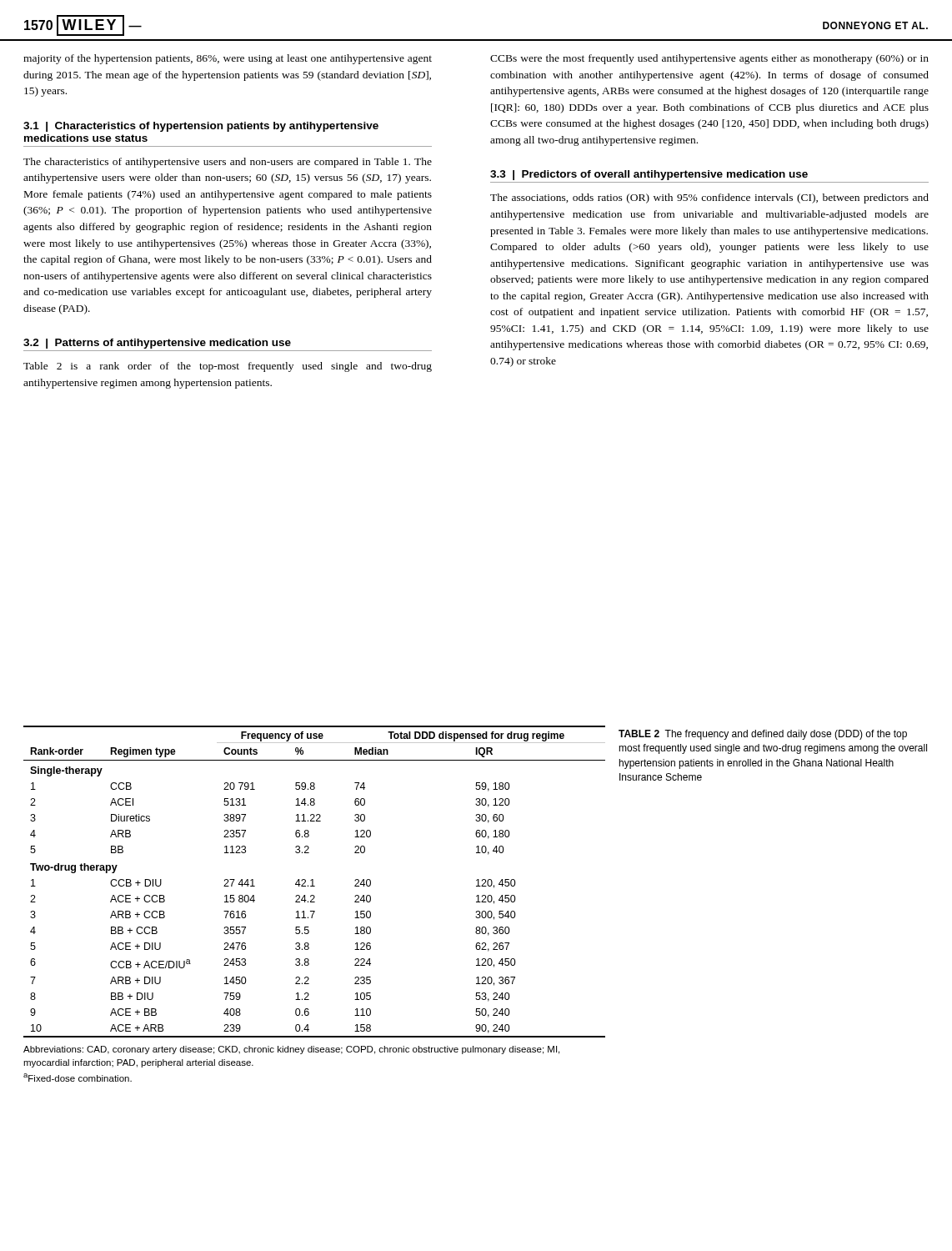
Task: Navigate to the element starting "3.2 | Patterns of antihypertensive medication use"
Action: coord(157,343)
